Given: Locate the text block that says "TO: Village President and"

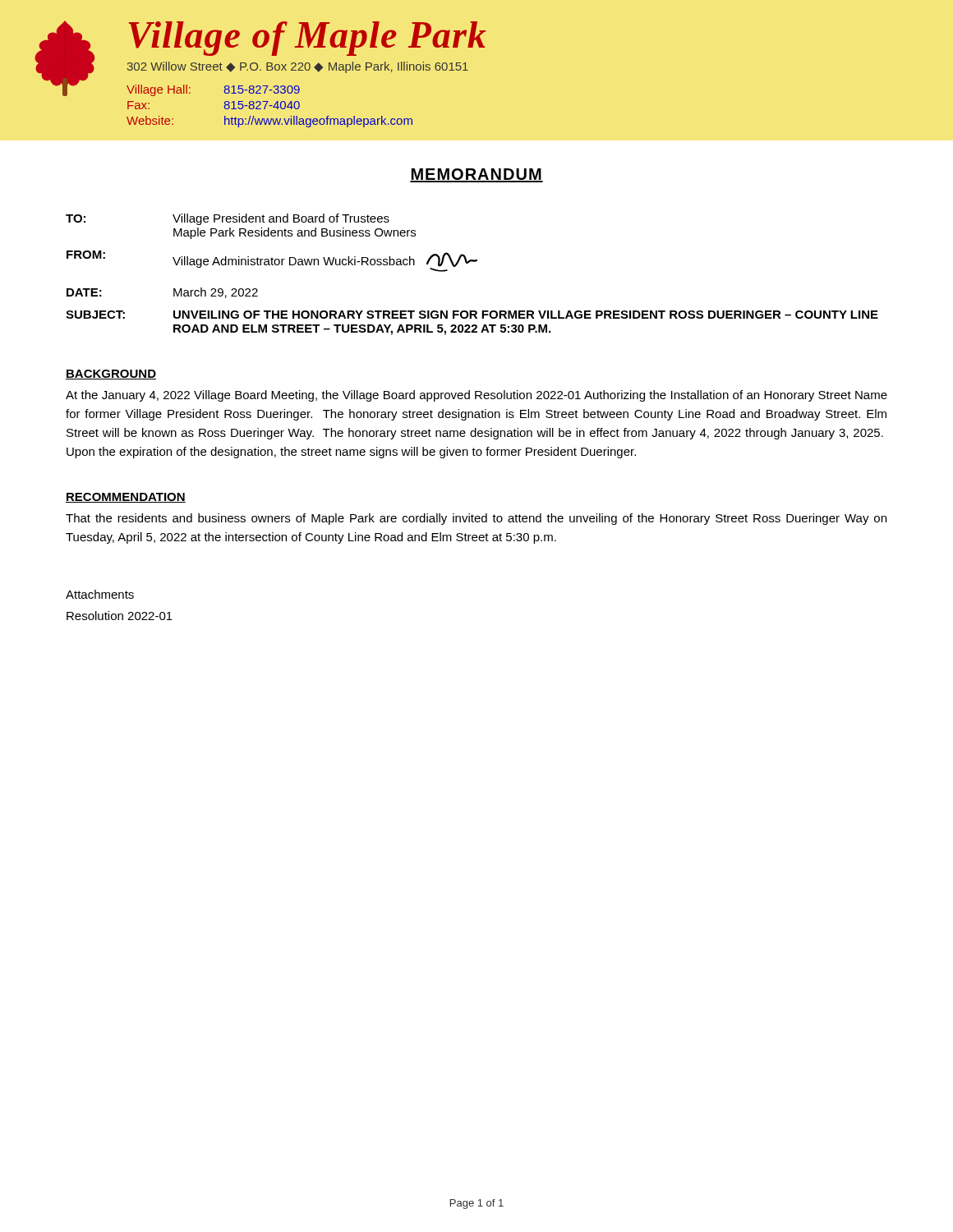Looking at the screenshot, I should click(x=228, y=219).
